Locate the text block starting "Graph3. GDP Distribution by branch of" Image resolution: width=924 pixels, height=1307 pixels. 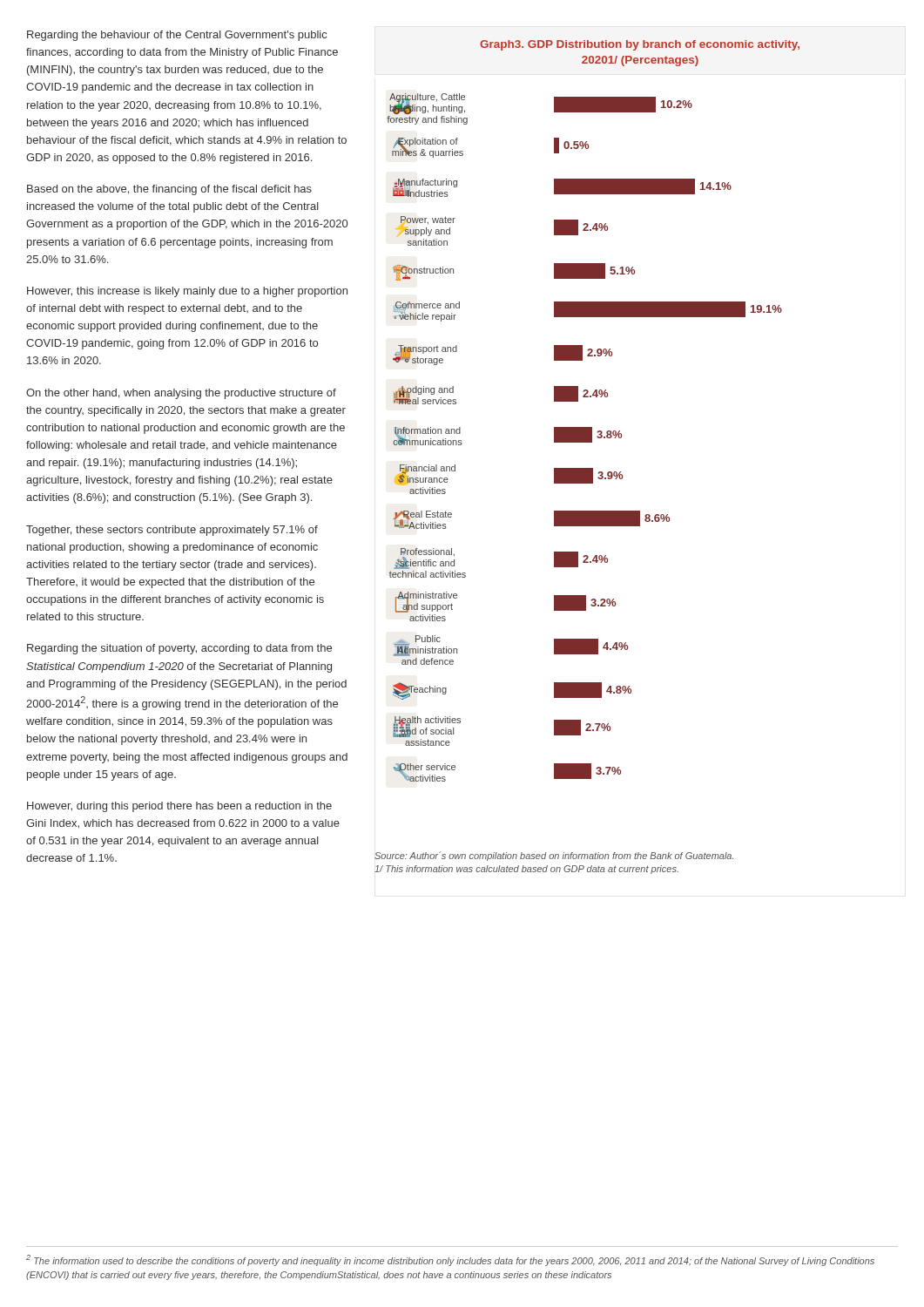pos(640,52)
